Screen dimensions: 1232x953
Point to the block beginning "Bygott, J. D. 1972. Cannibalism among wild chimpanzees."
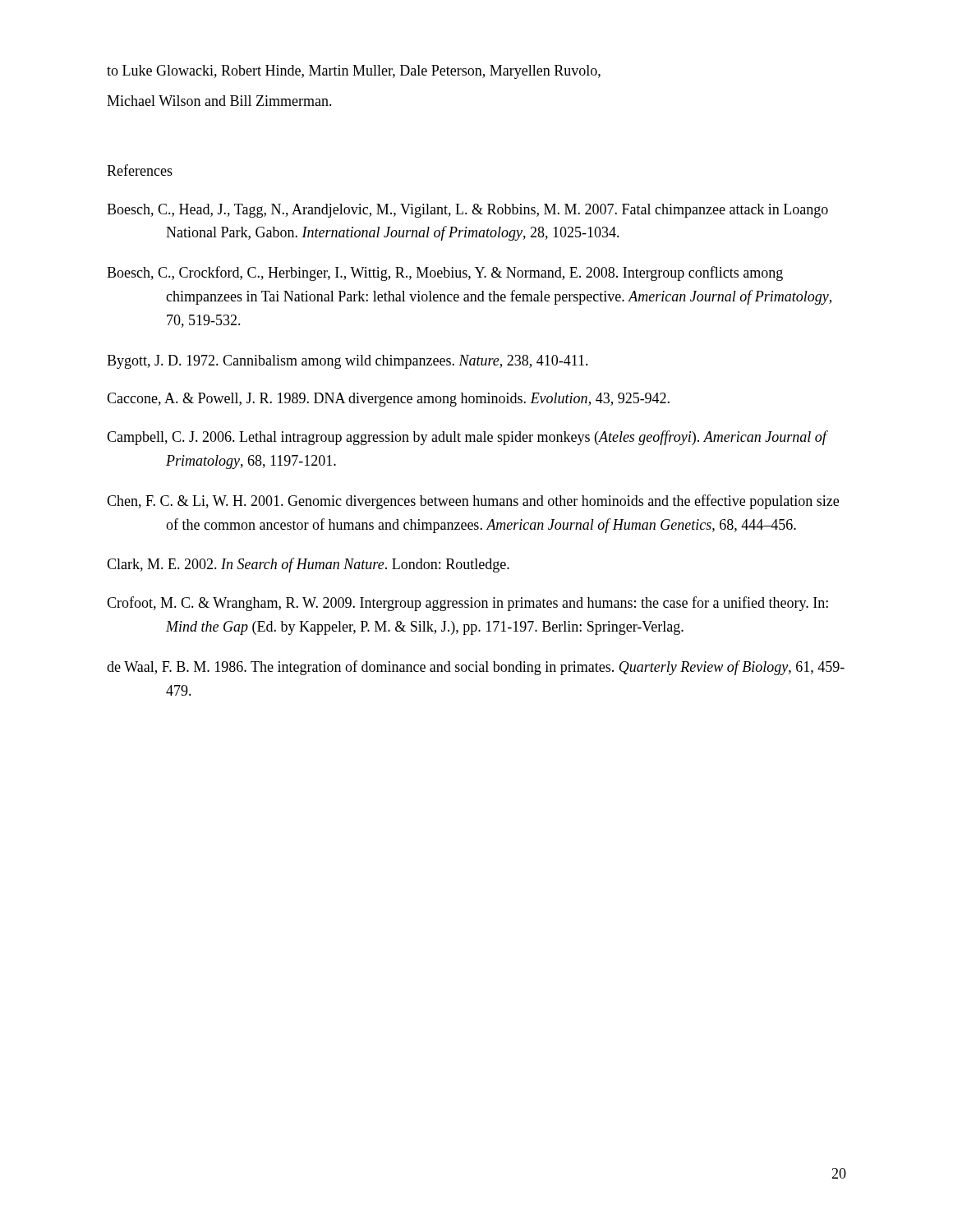348,360
